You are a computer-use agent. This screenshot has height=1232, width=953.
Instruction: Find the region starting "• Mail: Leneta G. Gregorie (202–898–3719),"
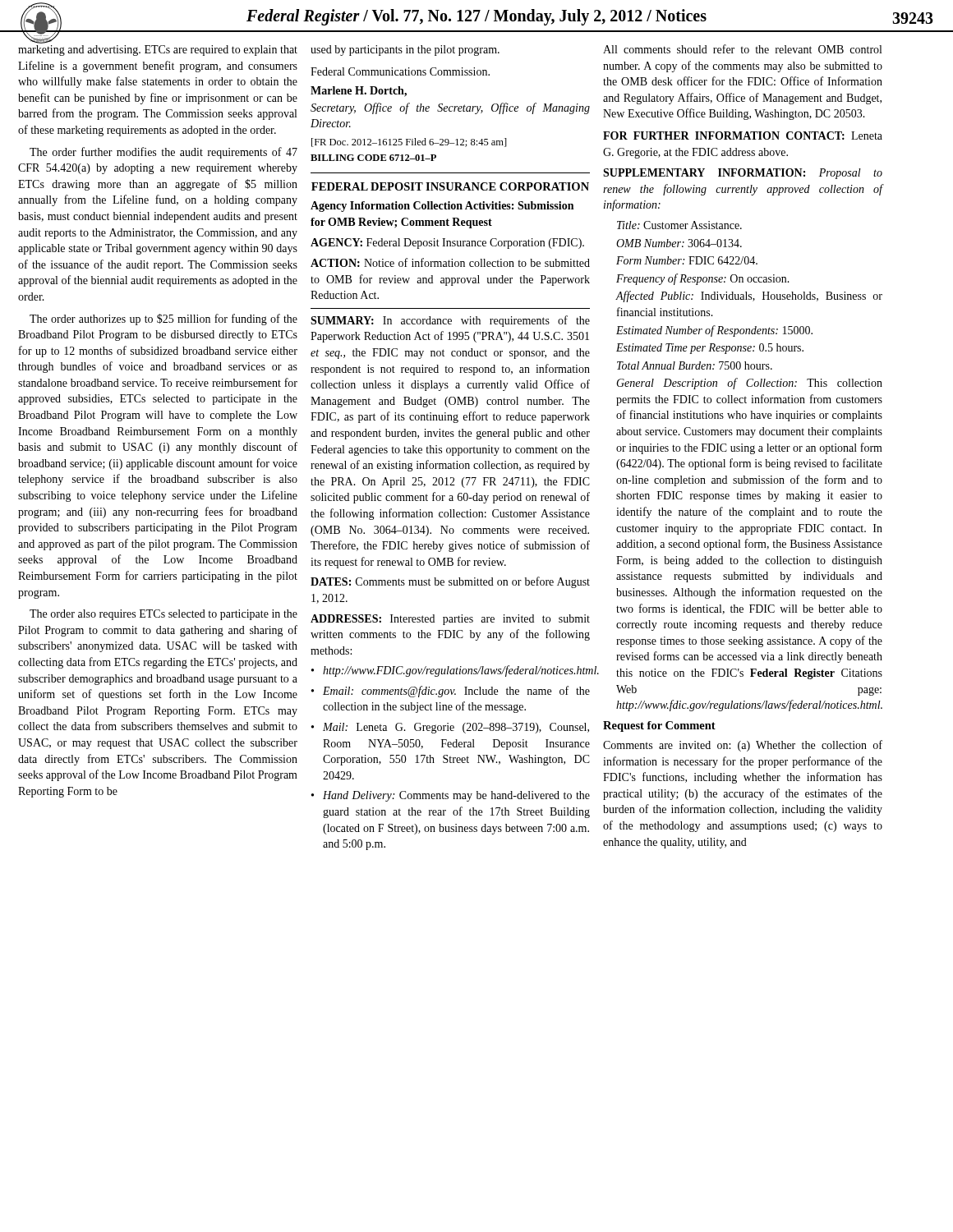(450, 752)
